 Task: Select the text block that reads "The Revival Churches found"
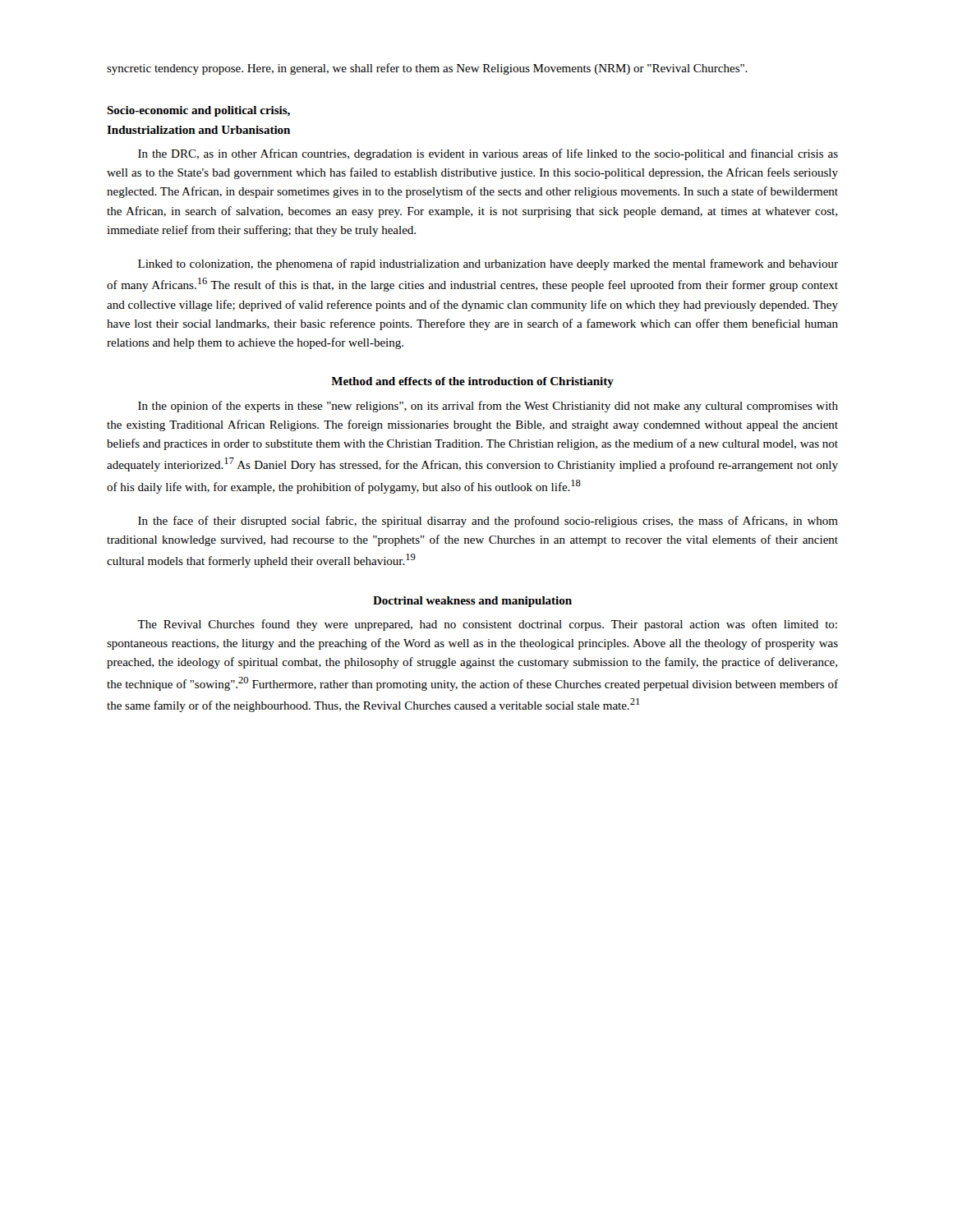(472, 665)
